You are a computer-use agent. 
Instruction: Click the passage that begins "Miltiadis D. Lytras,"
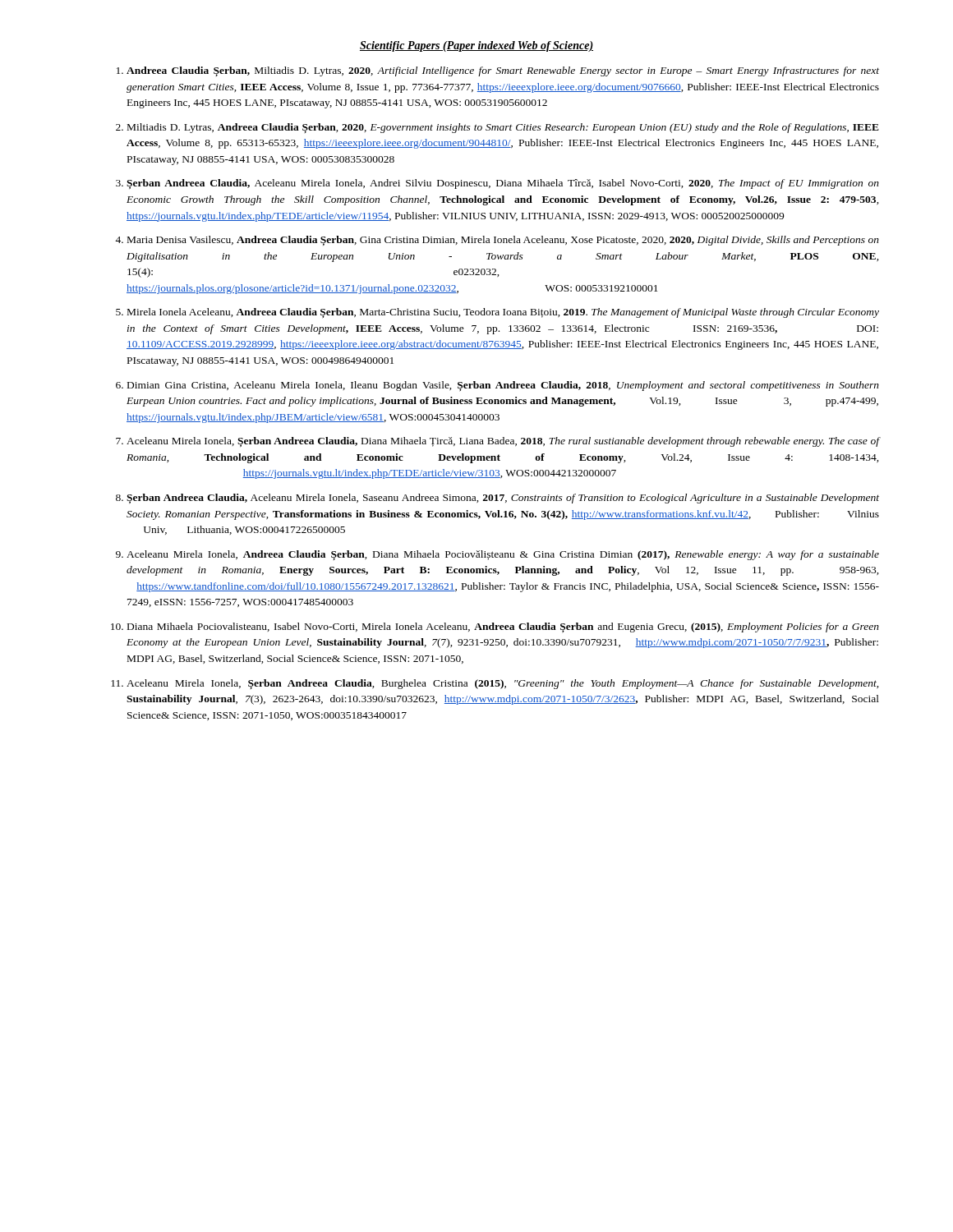(x=503, y=143)
